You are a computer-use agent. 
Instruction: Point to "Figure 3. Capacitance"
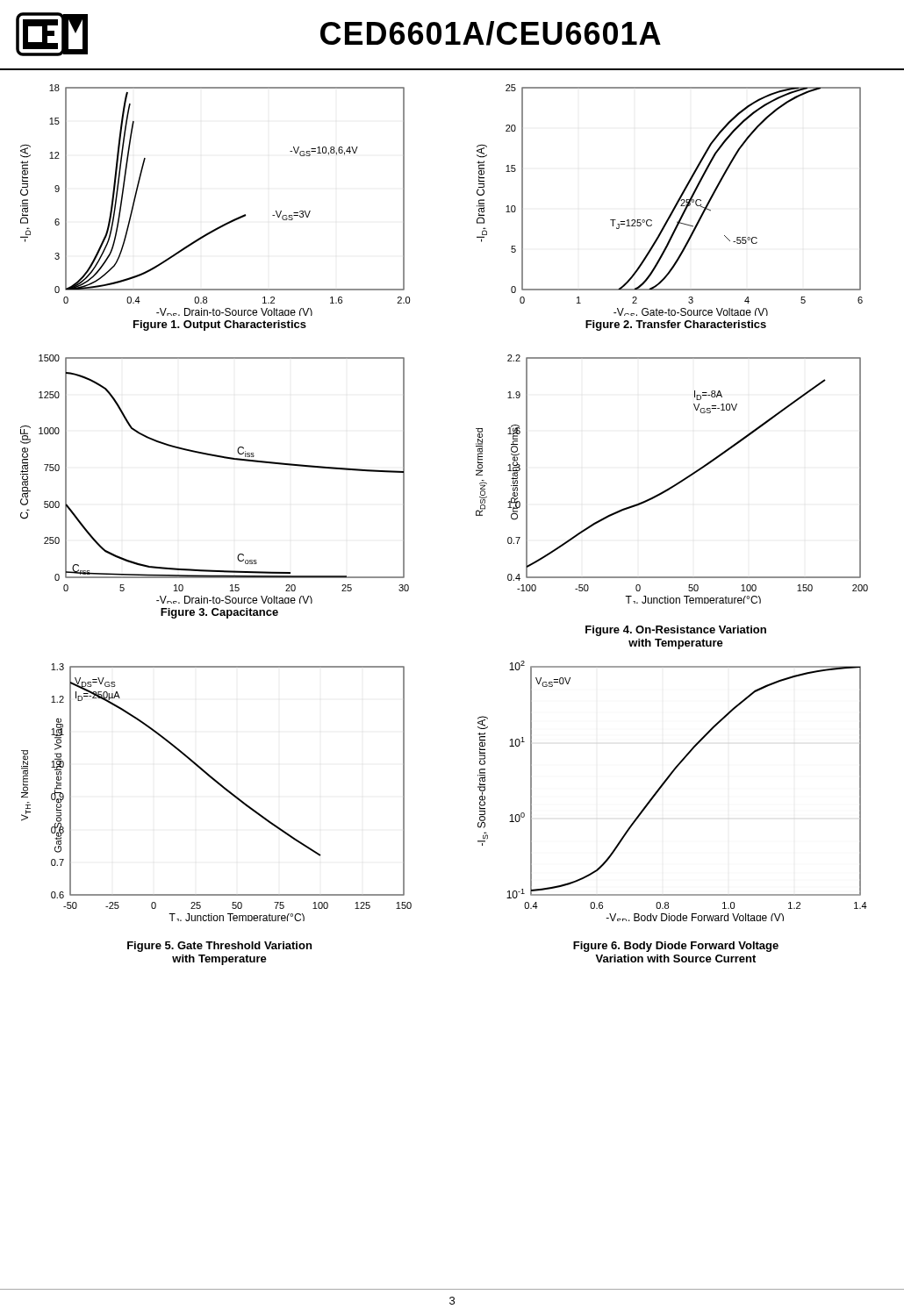point(219,612)
